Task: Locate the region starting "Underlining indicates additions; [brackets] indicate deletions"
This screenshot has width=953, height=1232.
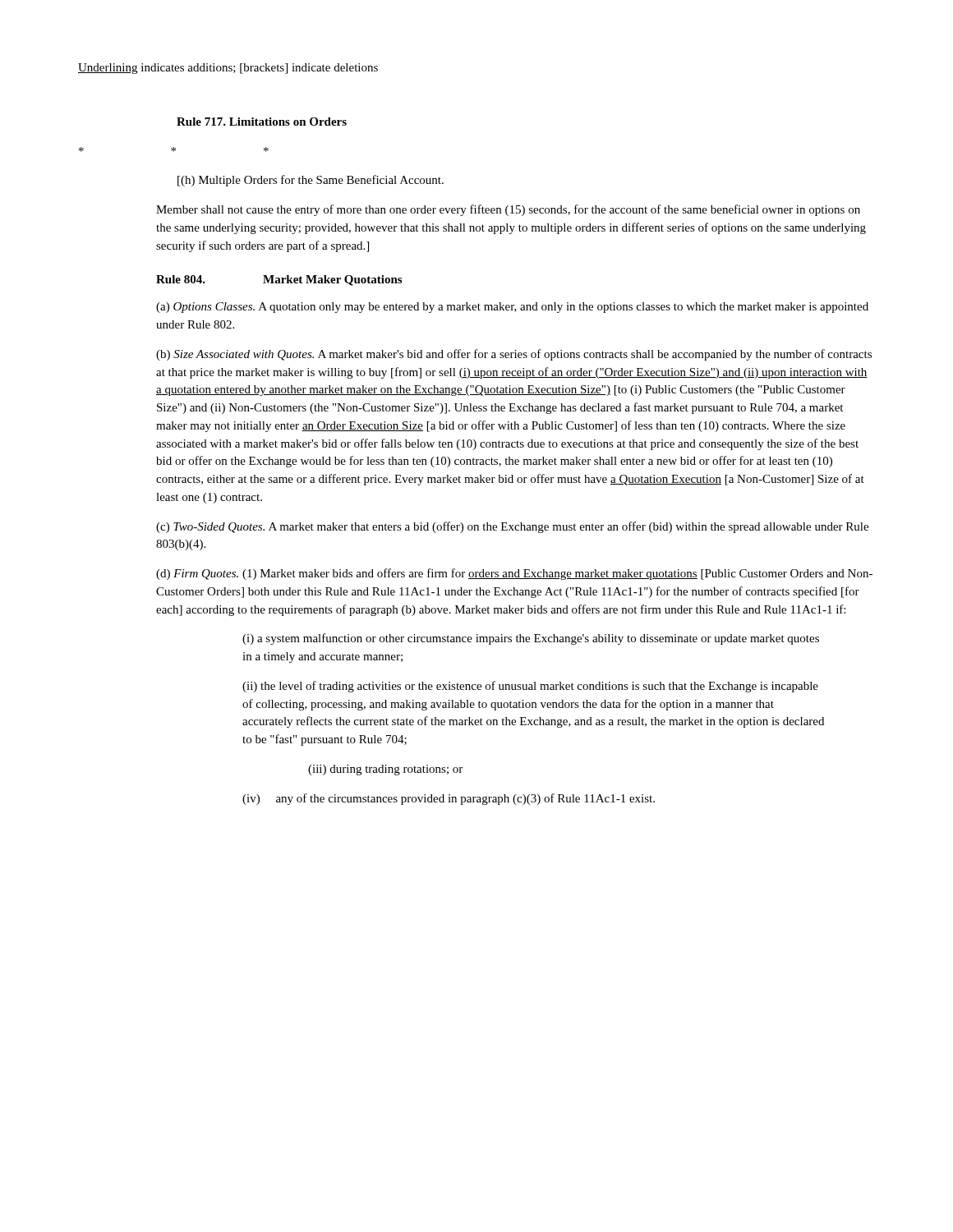Action: point(228,67)
